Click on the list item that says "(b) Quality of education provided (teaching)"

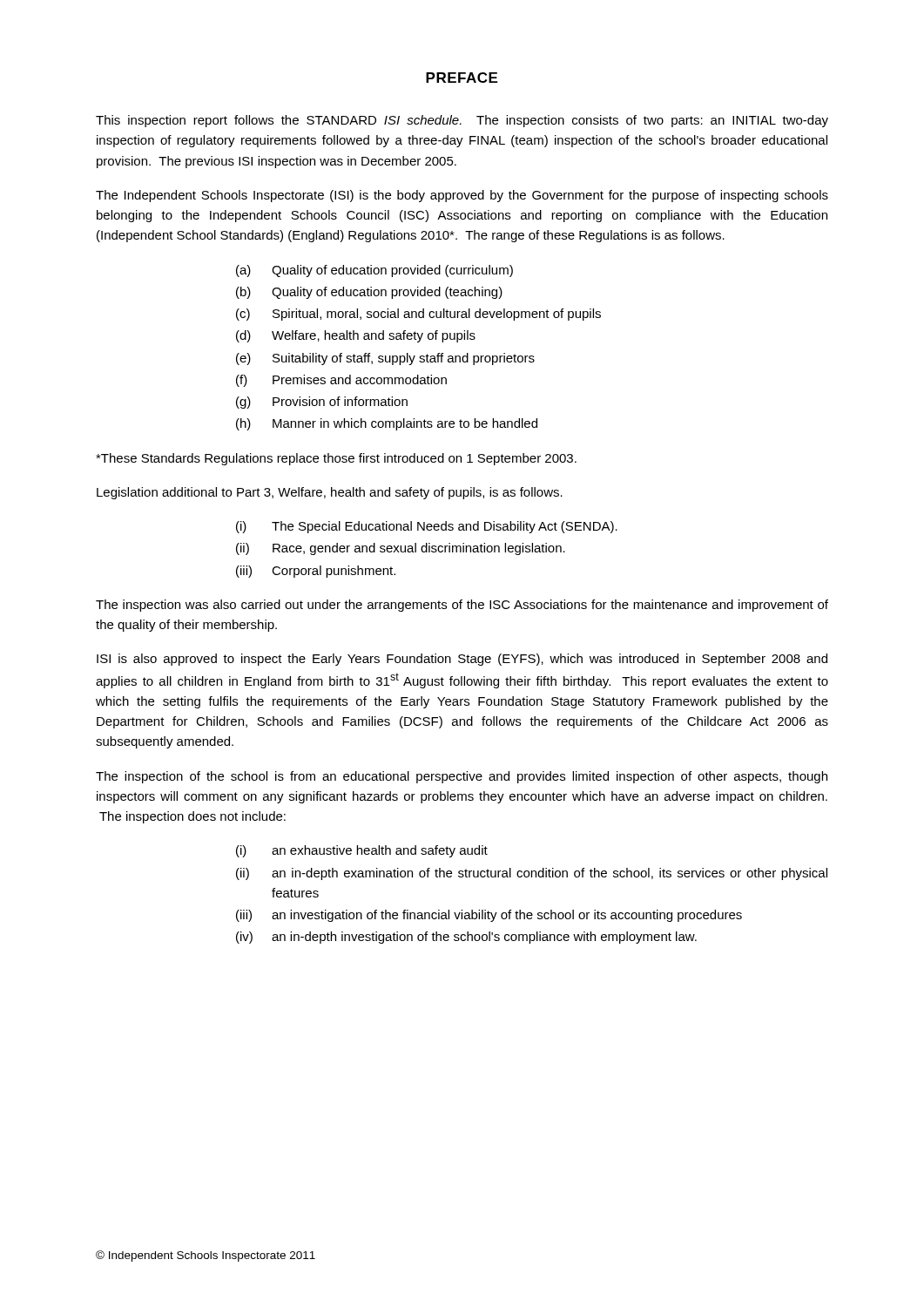[369, 293]
